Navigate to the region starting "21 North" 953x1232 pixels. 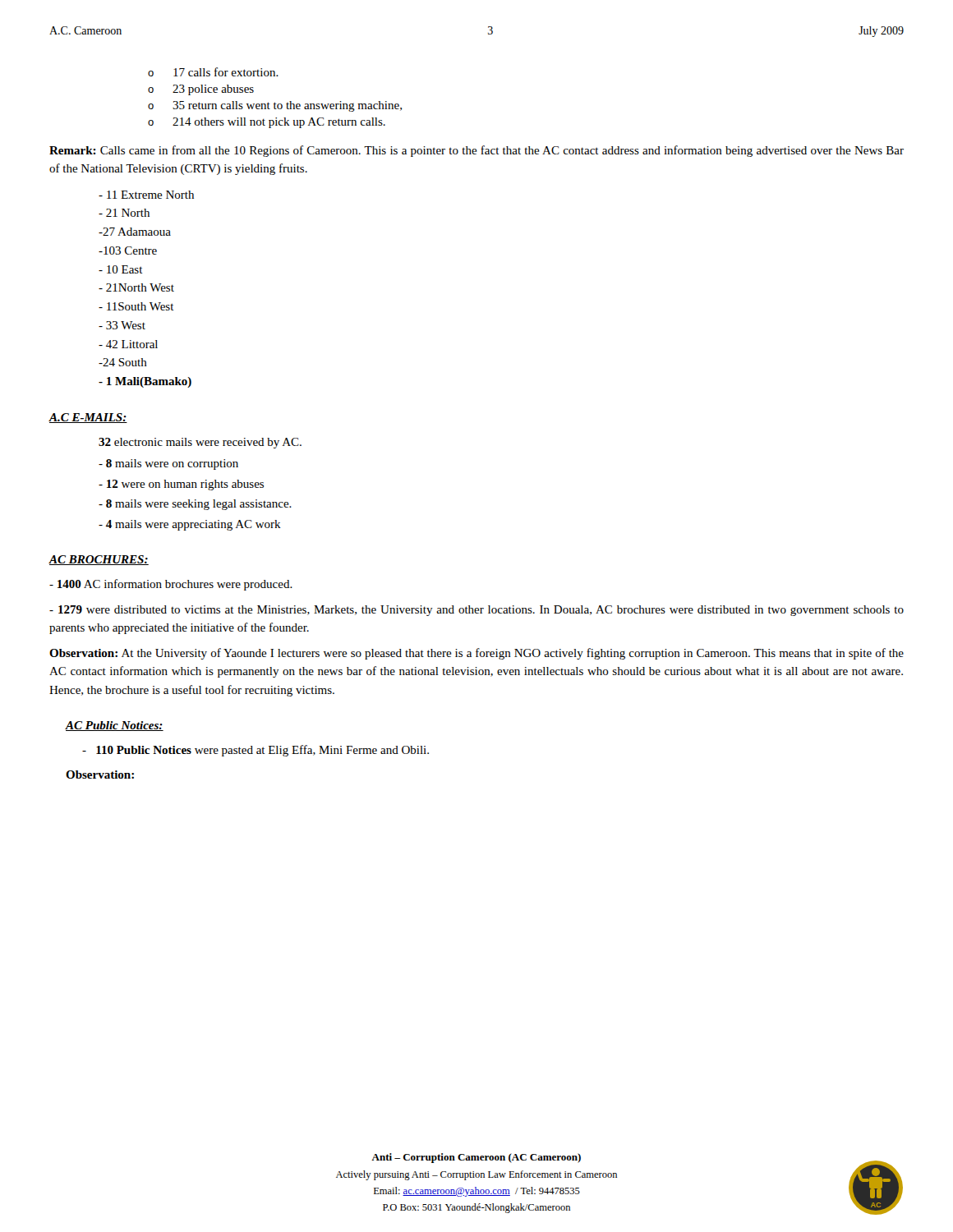point(124,213)
